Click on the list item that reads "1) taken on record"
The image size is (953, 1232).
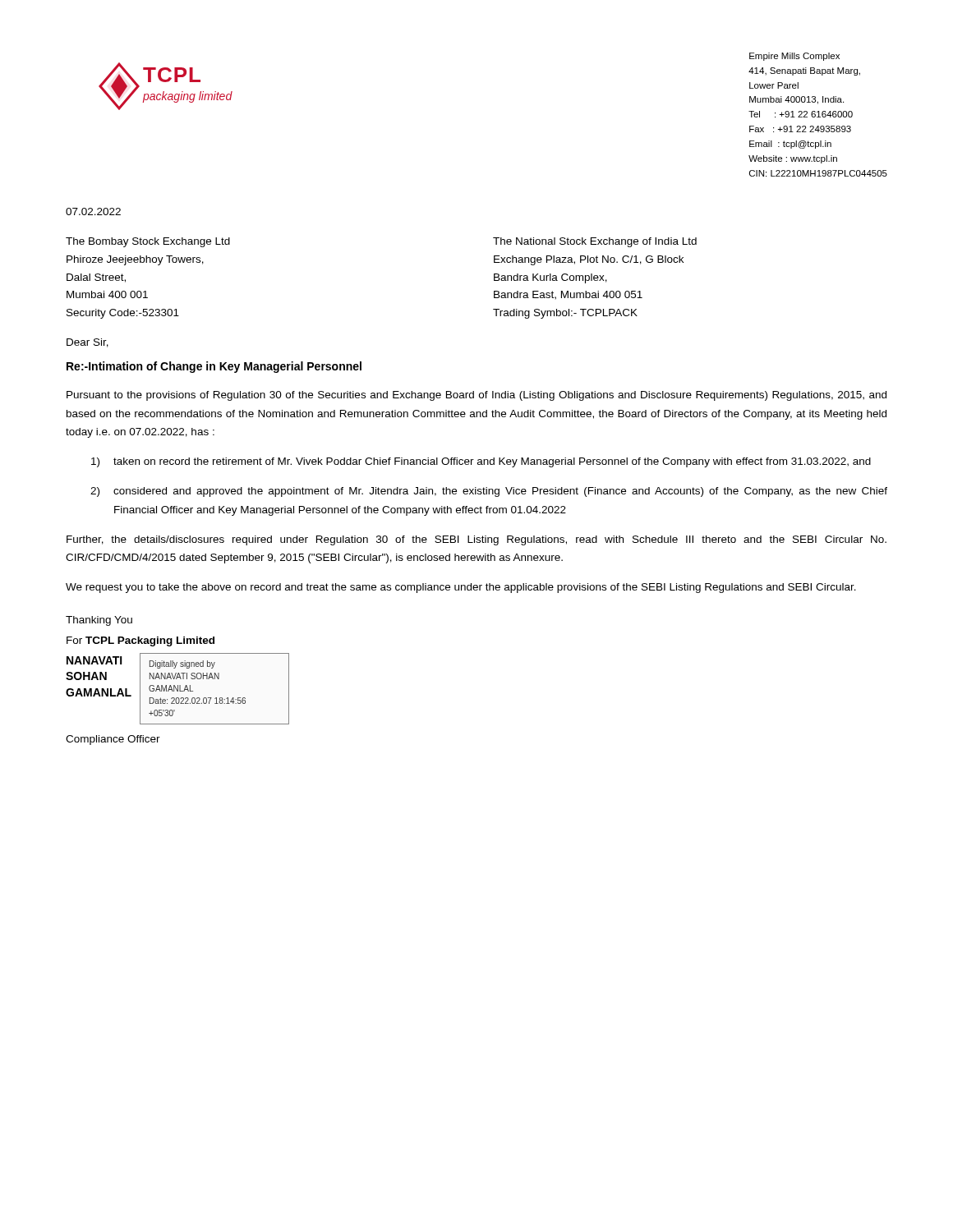pos(481,462)
